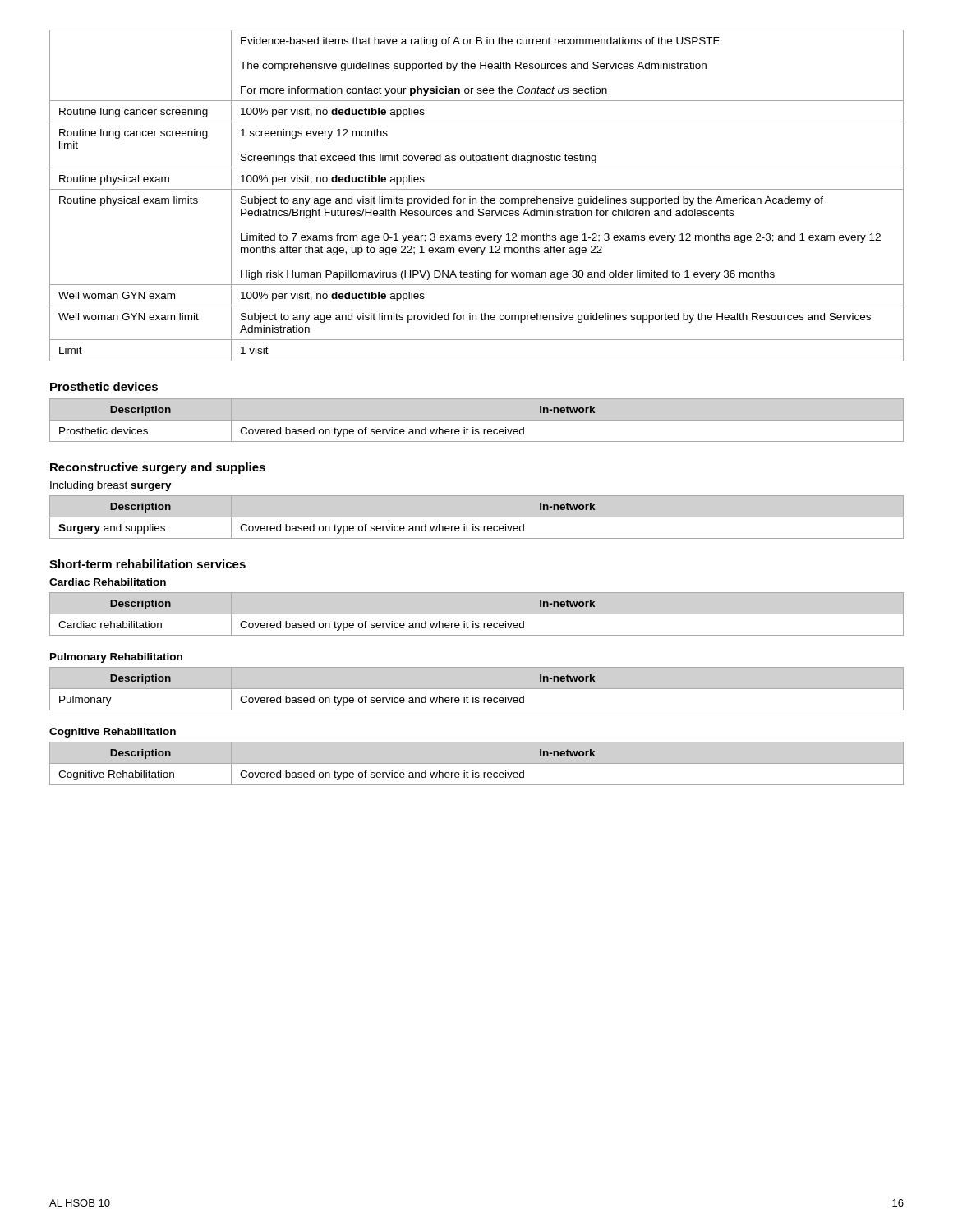Click on the element starting "Cognitive Rehabilitation"
Image resolution: width=953 pixels, height=1232 pixels.
point(113,731)
